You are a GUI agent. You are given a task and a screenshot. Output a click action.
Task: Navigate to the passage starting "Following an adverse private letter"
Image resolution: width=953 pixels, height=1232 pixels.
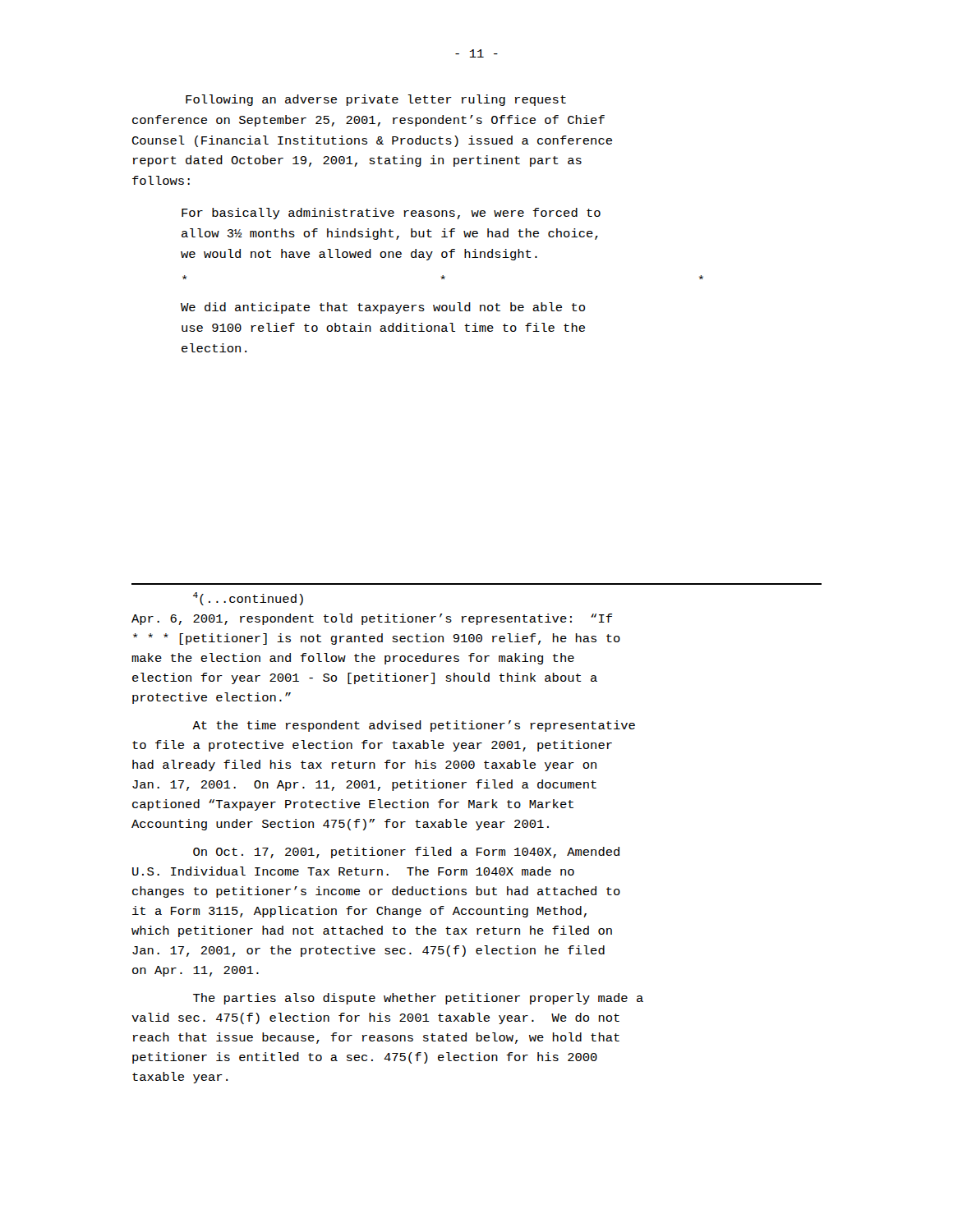click(x=349, y=100)
